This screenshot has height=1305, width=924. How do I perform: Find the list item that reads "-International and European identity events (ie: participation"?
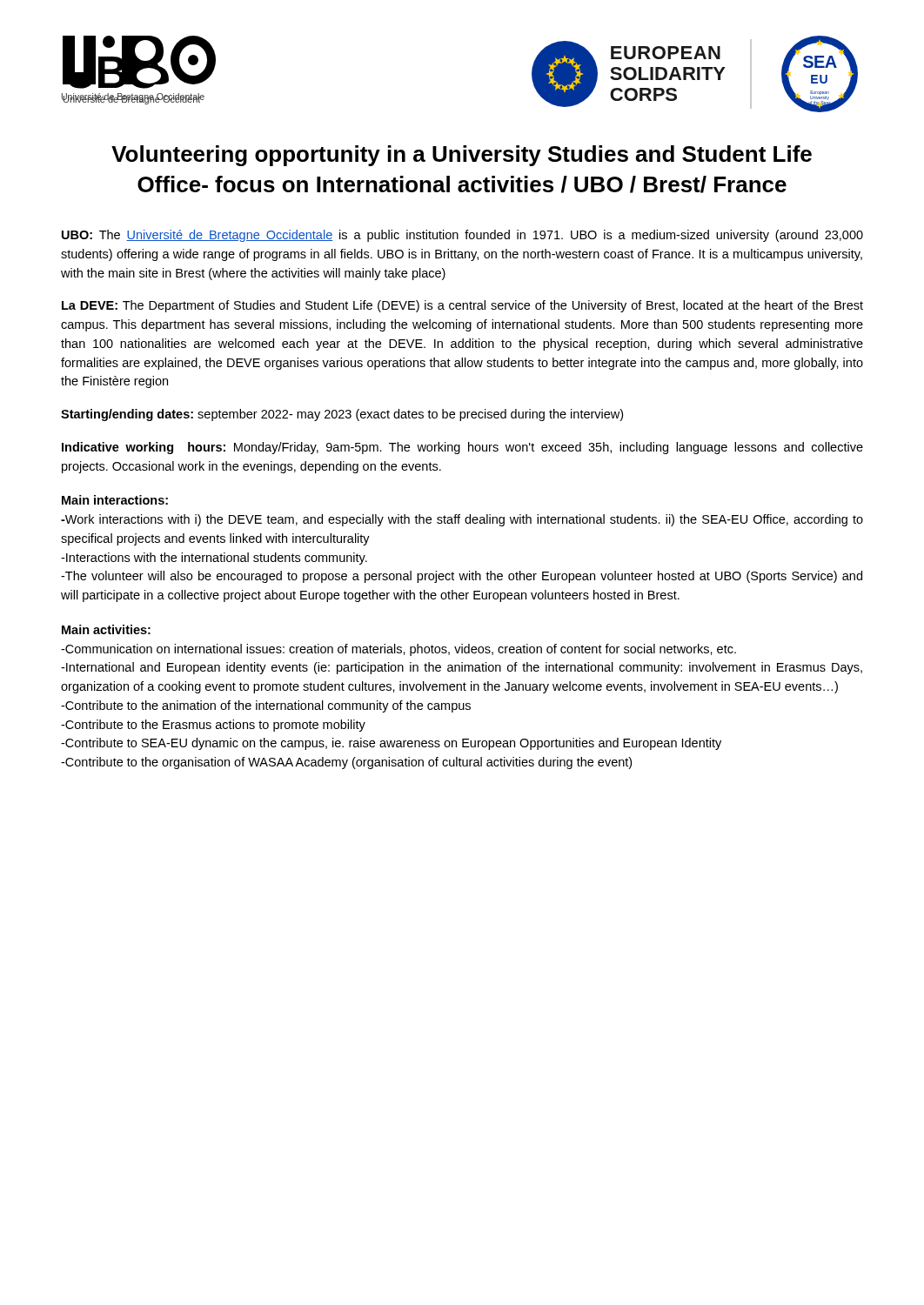coord(462,677)
